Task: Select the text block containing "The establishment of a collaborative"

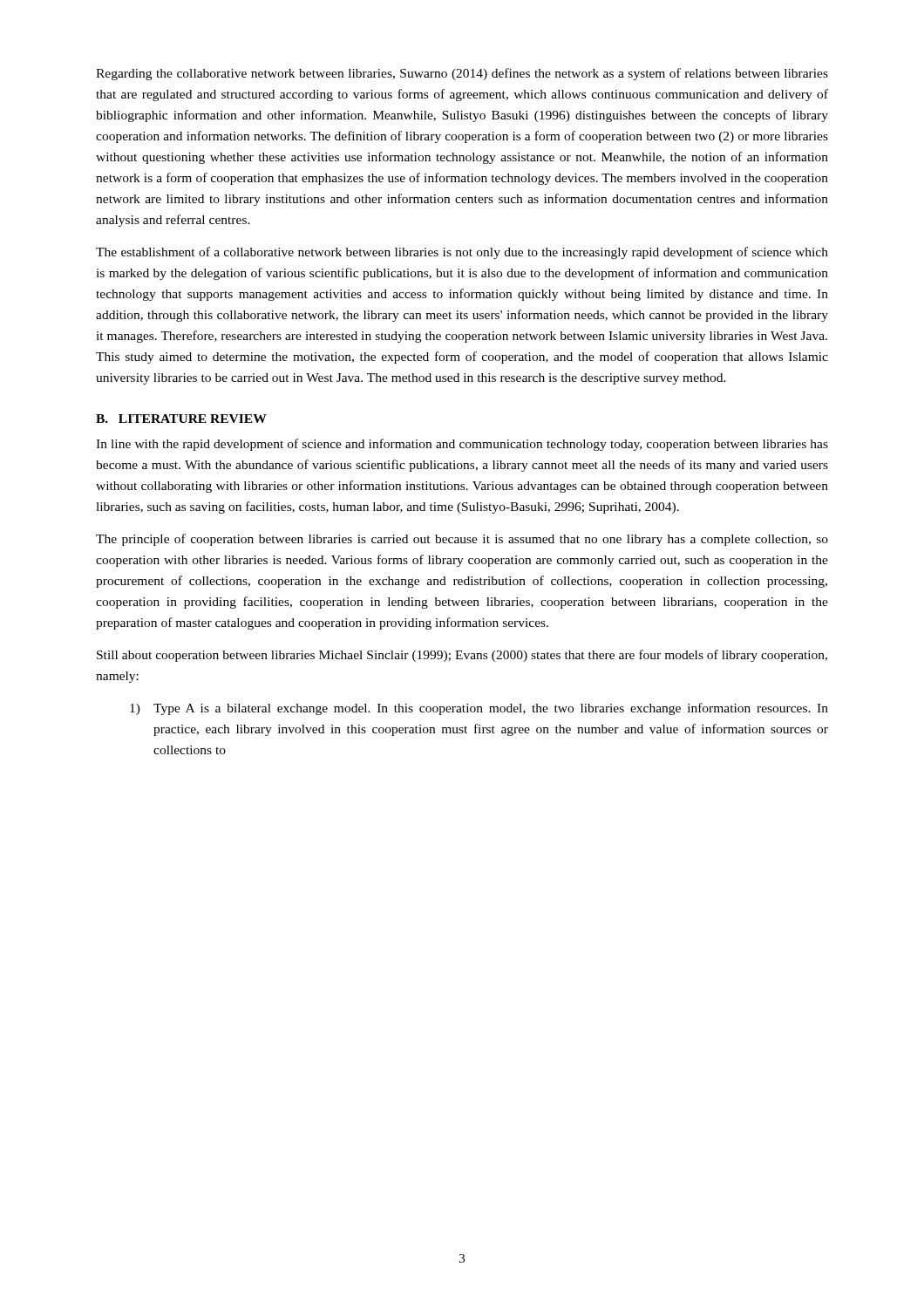Action: click(462, 315)
